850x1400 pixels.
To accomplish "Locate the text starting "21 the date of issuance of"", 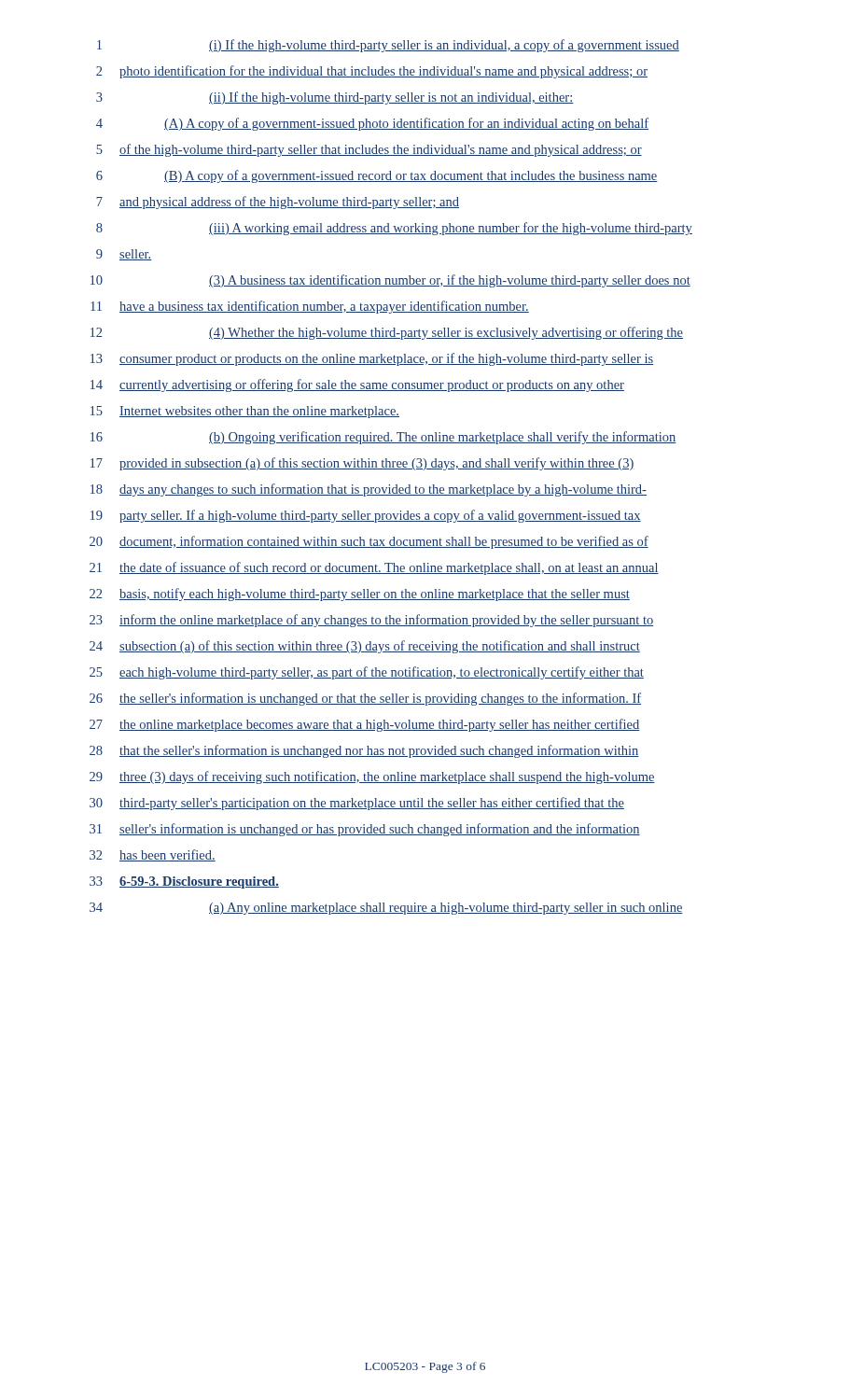I will pos(425,568).
